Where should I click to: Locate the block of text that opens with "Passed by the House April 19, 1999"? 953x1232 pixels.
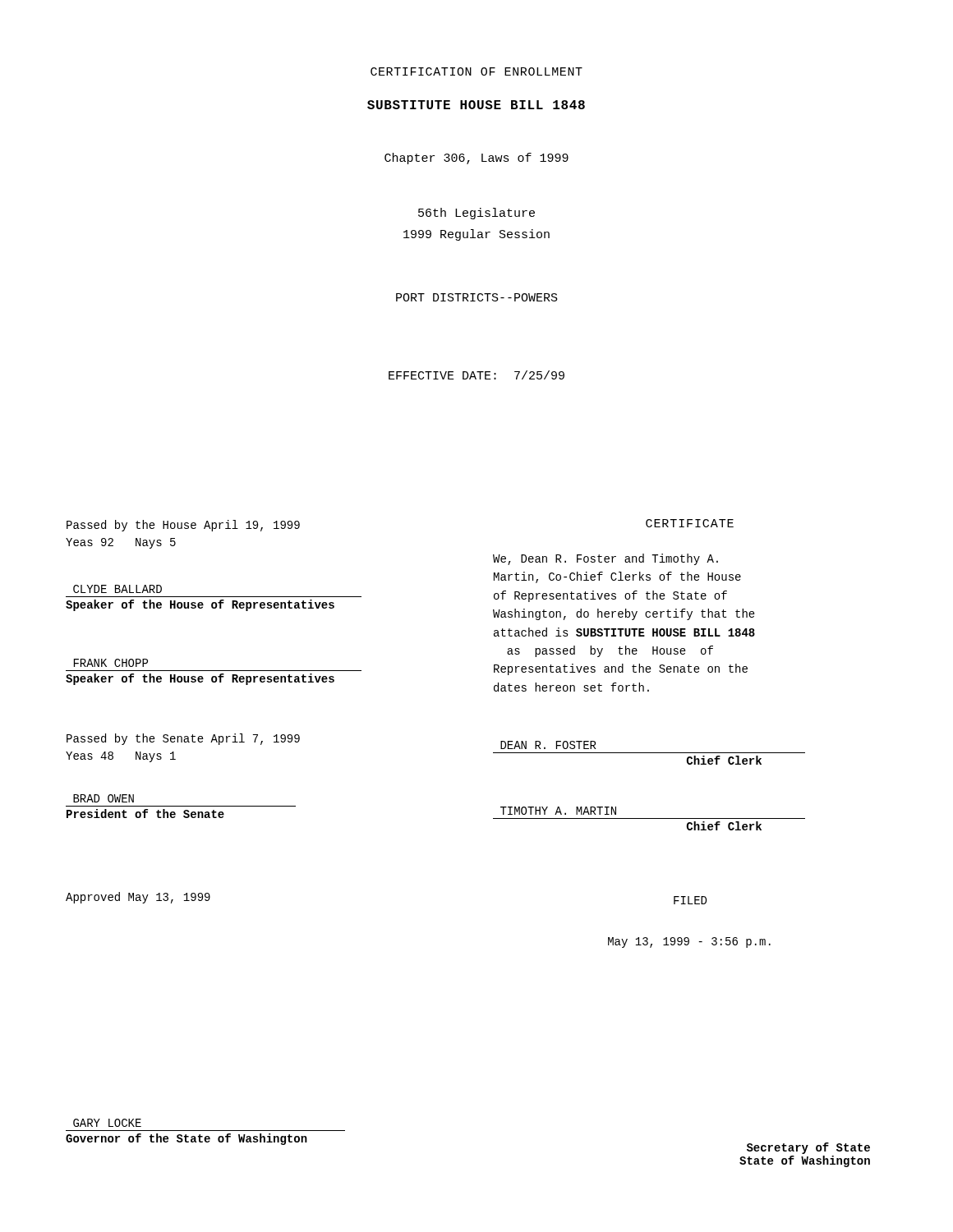tap(183, 534)
